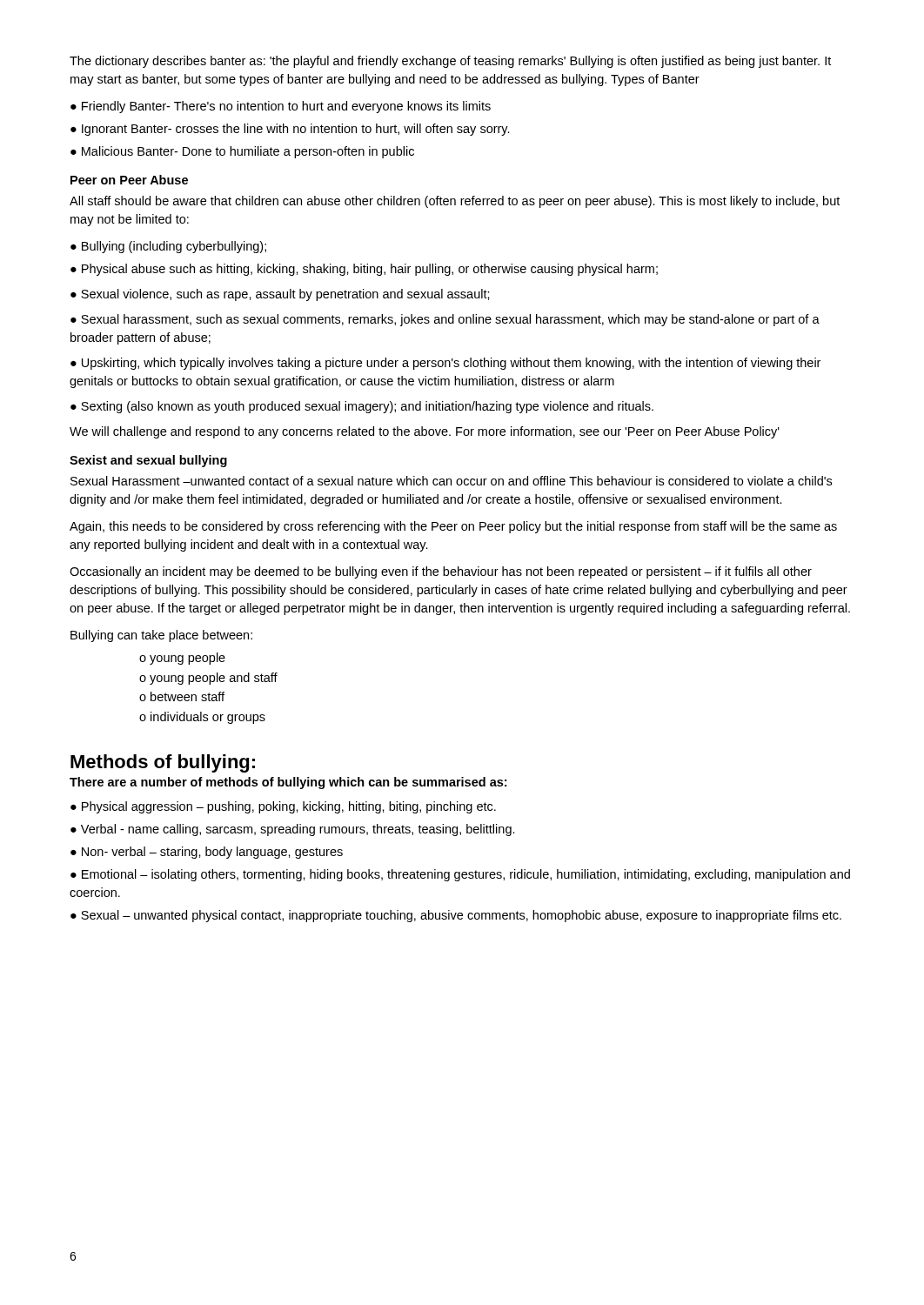Navigate to the passage starting "● Friendly Banter- There's"
The width and height of the screenshot is (924, 1305).
point(280,106)
